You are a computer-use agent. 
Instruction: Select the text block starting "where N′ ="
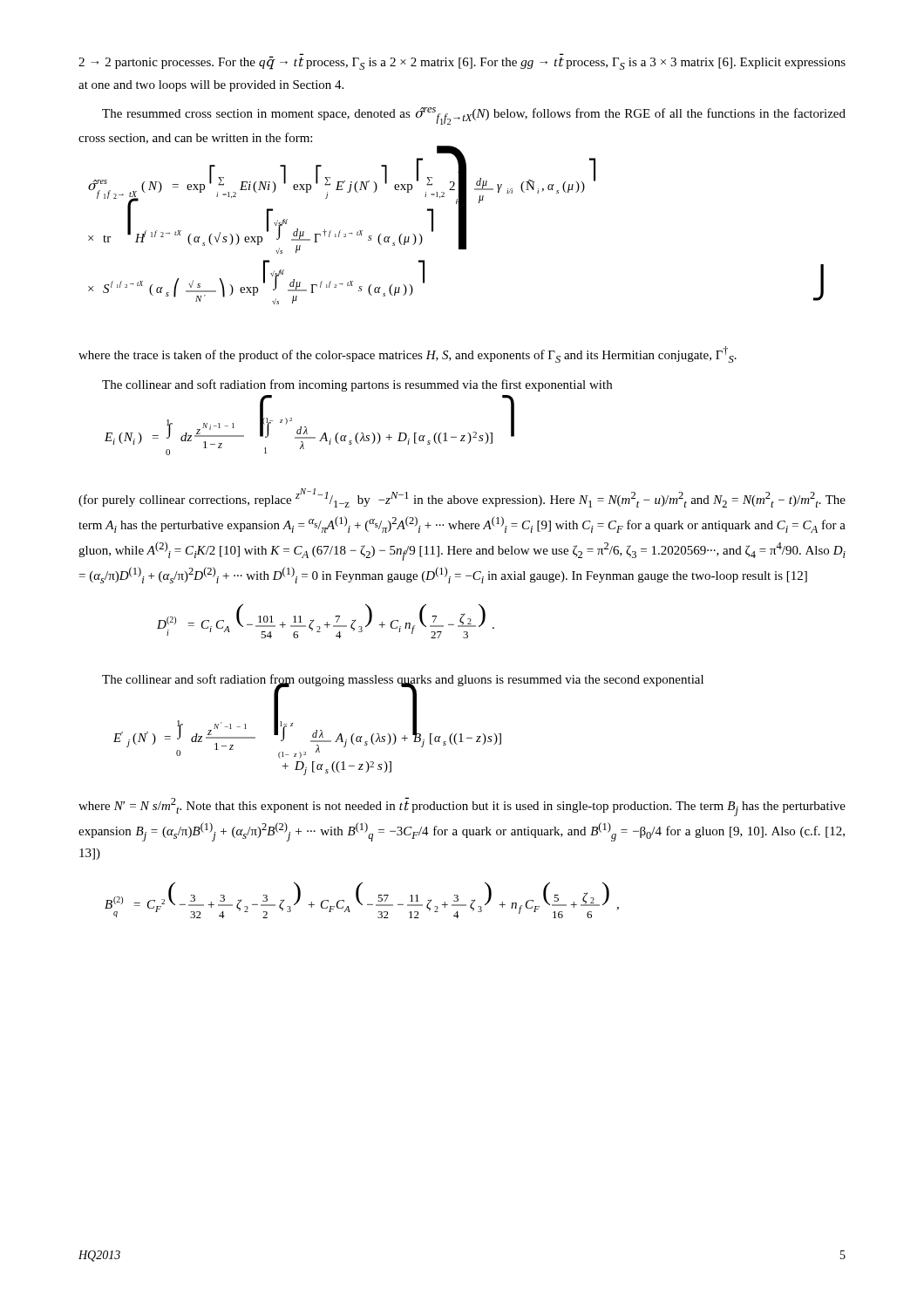(462, 828)
